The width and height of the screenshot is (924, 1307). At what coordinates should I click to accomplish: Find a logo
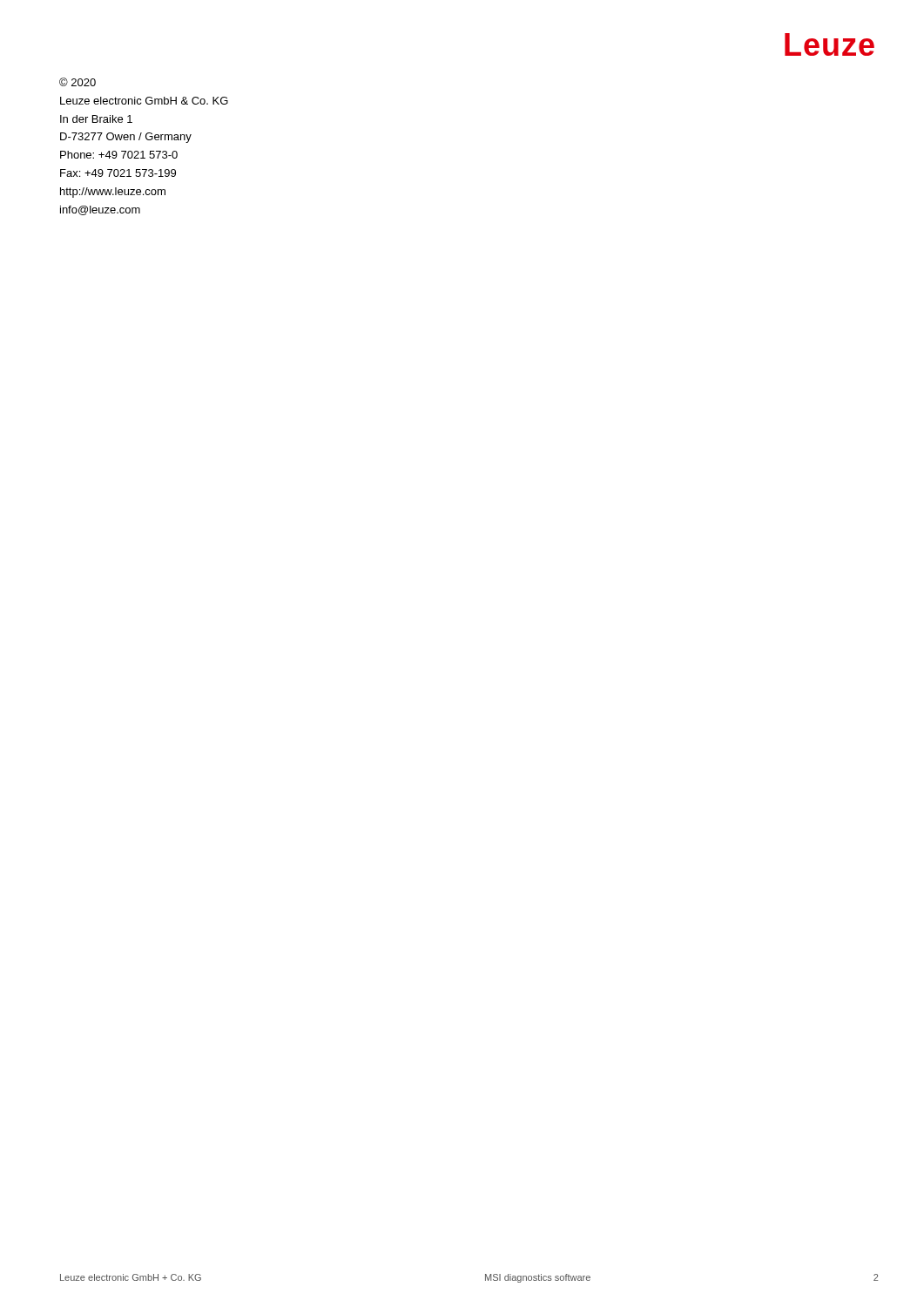point(831,45)
